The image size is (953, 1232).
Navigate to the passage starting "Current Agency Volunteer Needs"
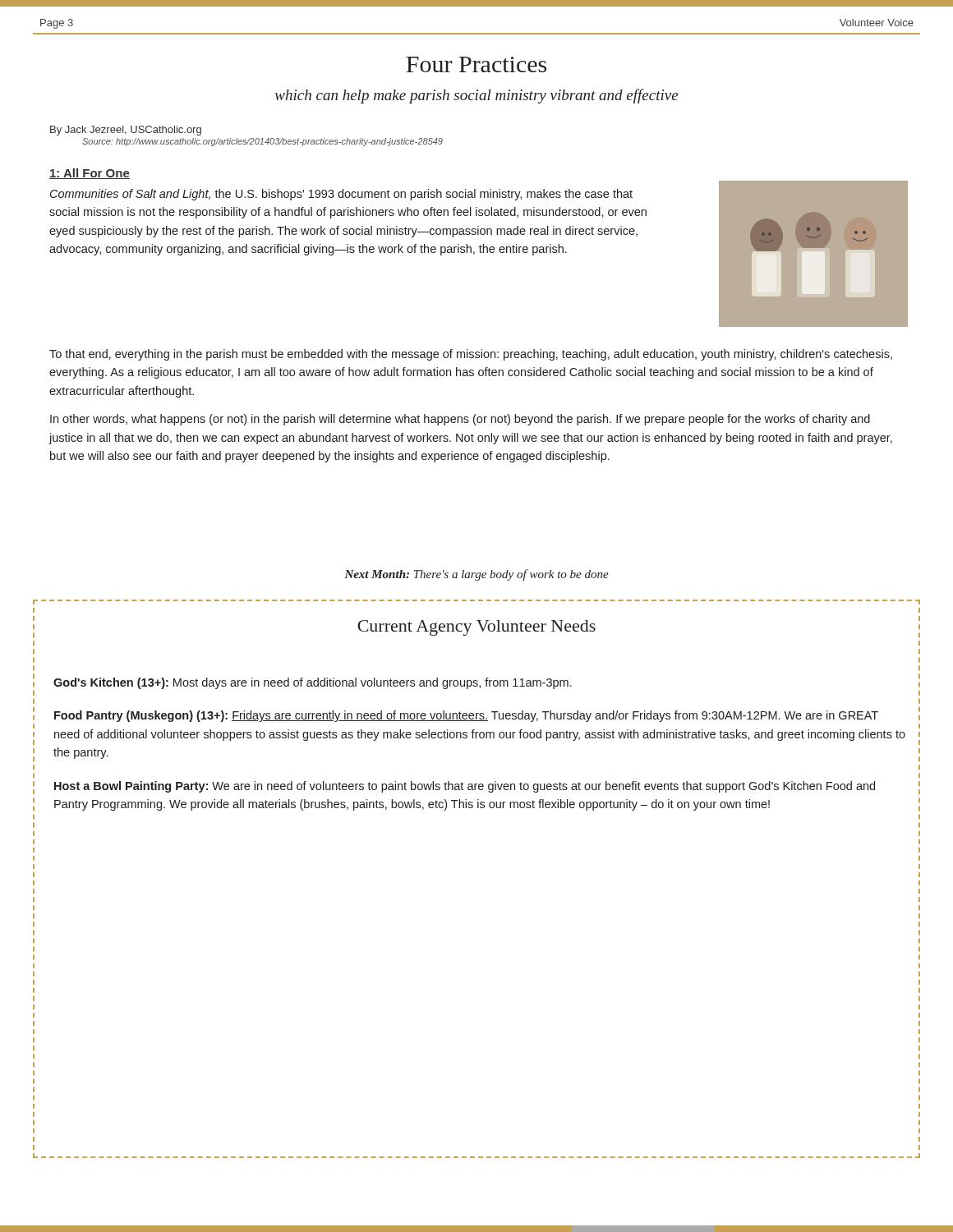476,625
